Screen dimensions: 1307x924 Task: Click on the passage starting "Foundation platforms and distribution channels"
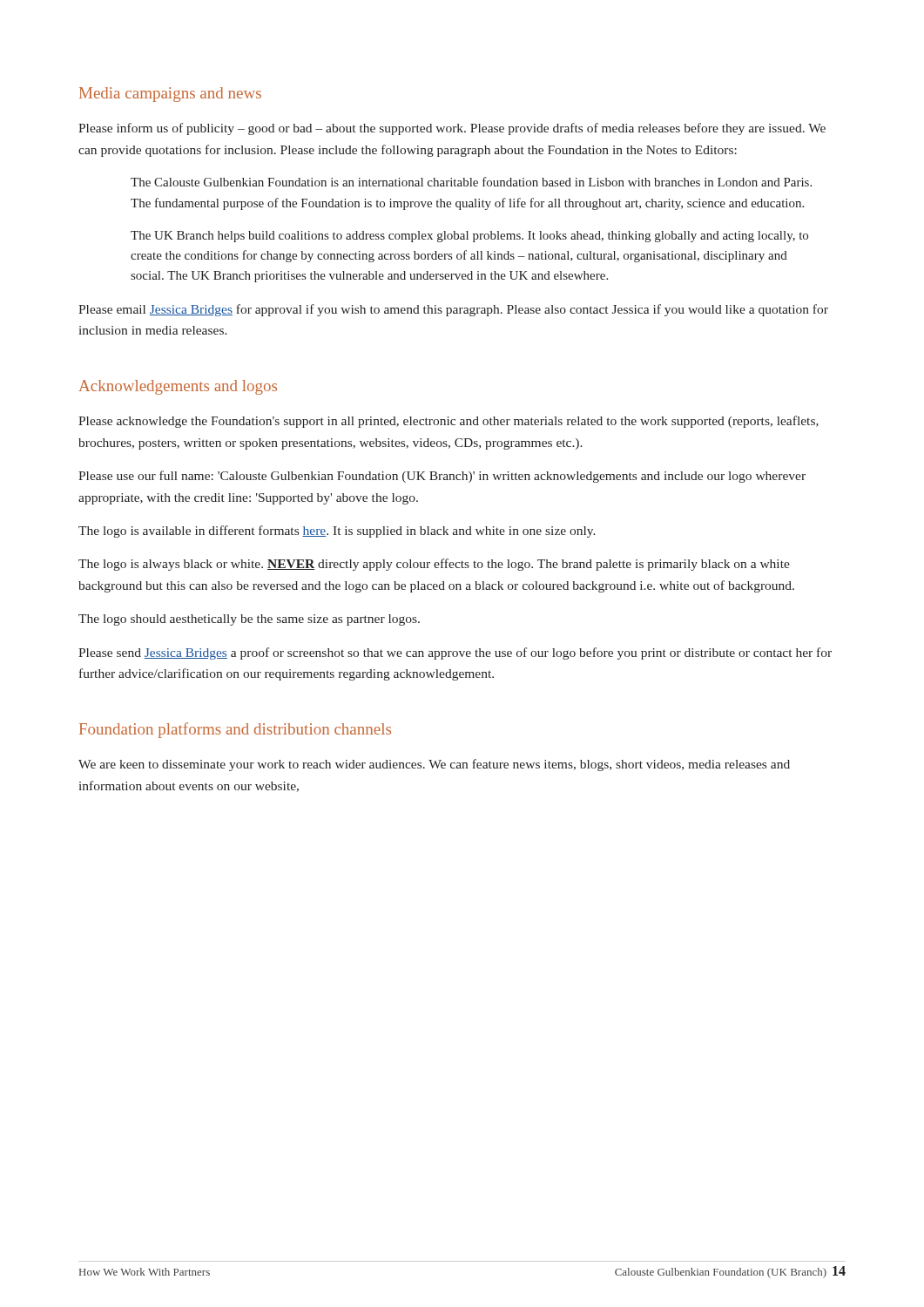click(235, 729)
